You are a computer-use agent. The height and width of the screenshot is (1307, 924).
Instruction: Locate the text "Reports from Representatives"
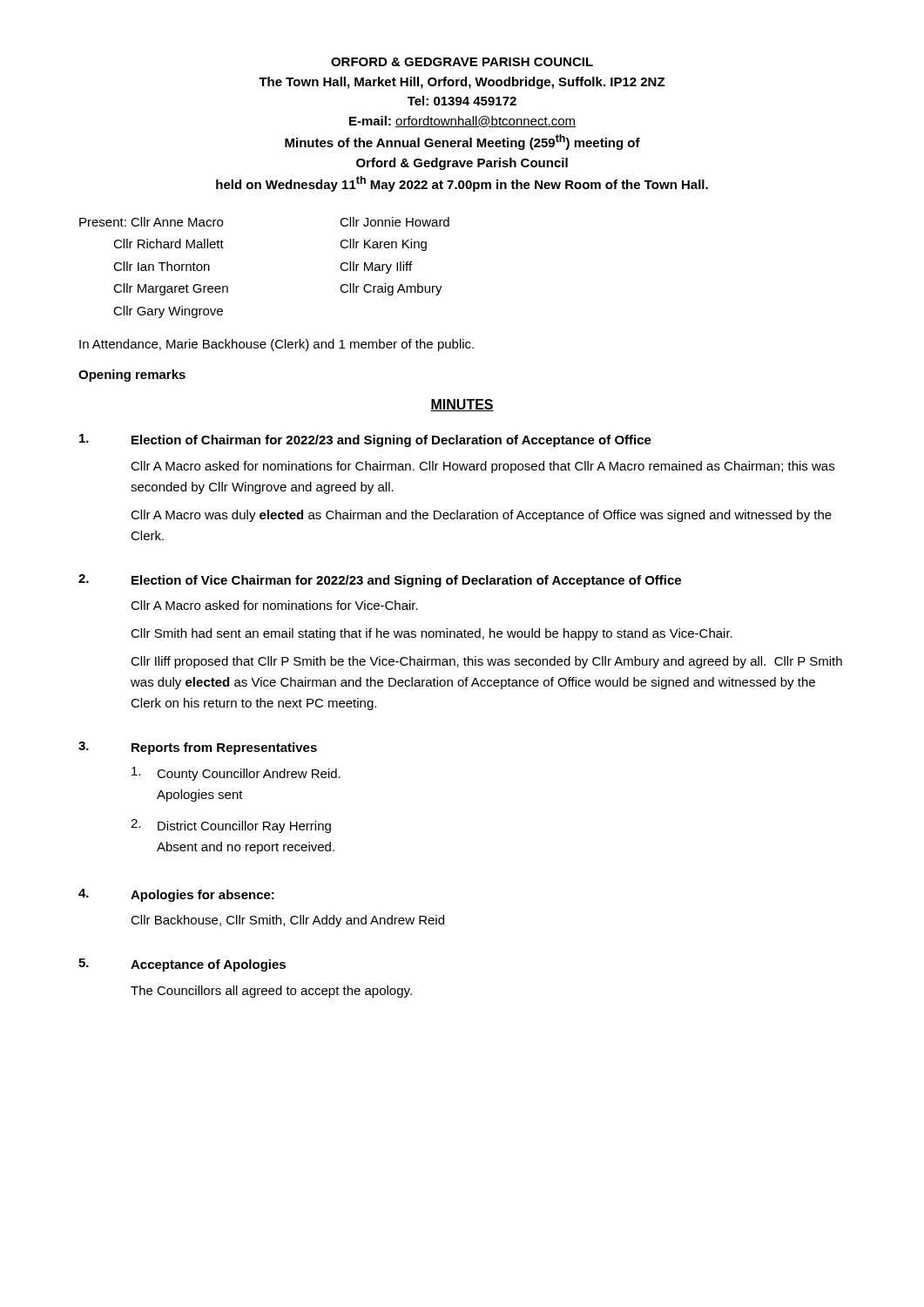(224, 747)
